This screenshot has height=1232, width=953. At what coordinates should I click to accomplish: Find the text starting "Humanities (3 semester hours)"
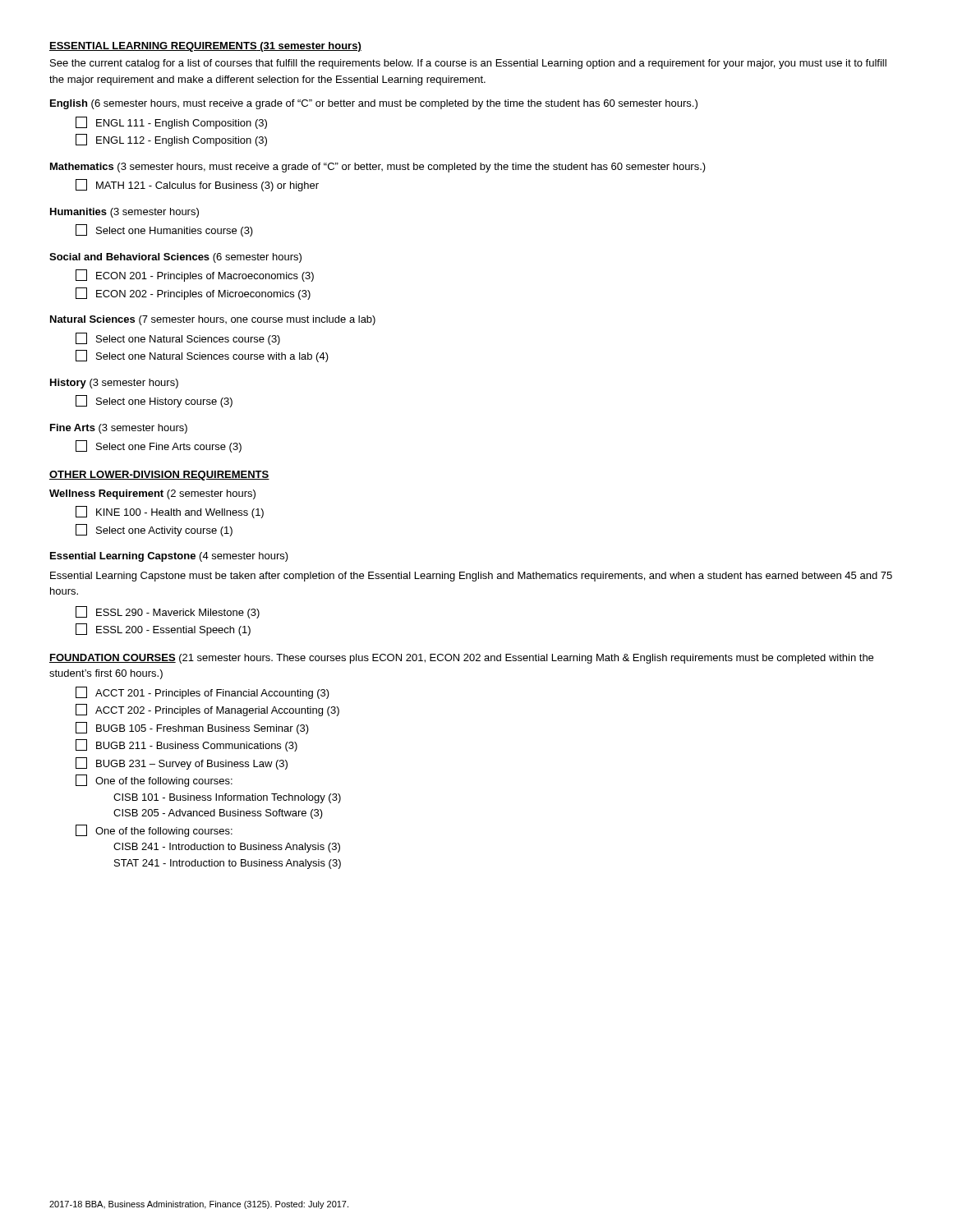pyautogui.click(x=124, y=211)
